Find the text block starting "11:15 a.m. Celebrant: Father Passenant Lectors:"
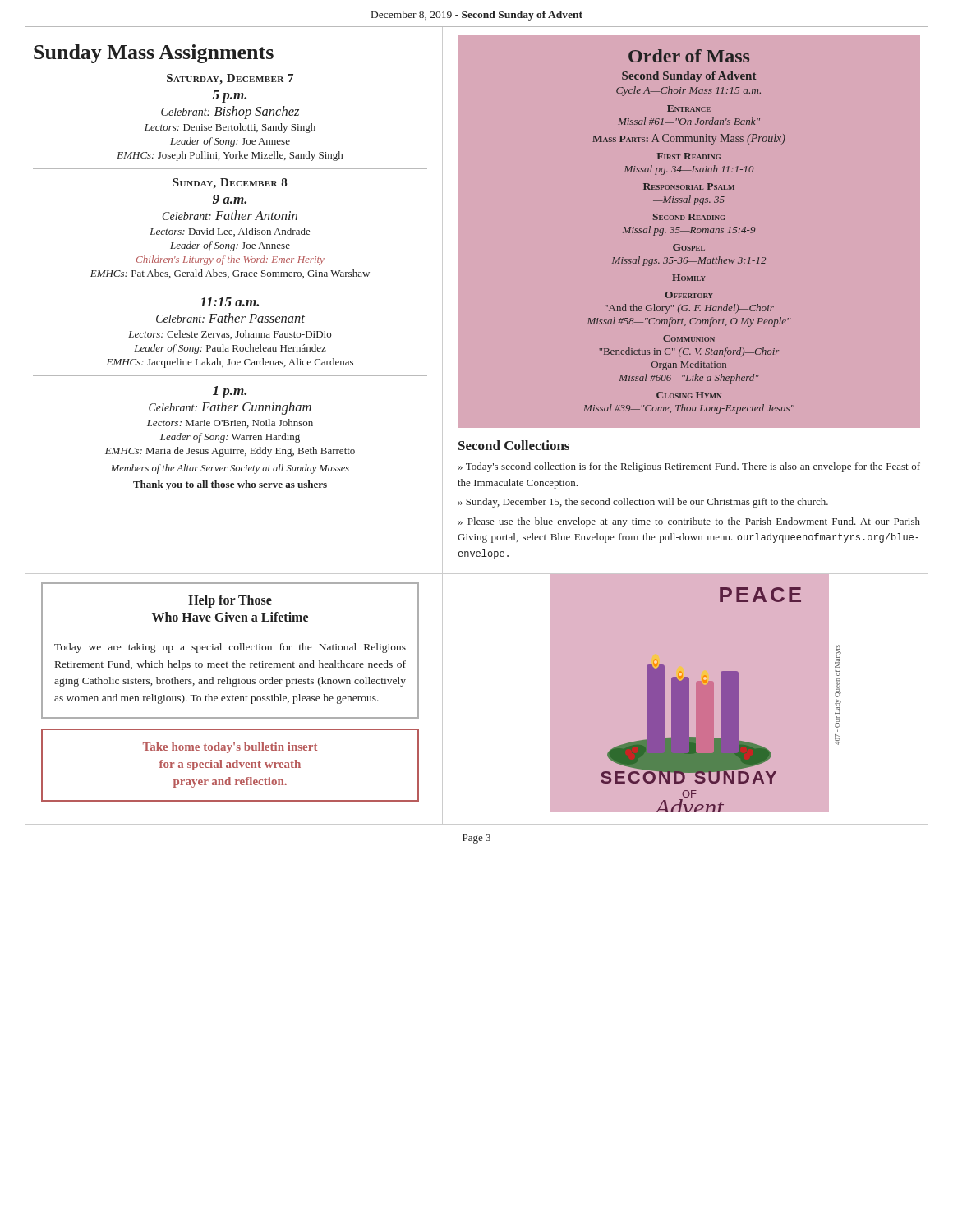The width and height of the screenshot is (953, 1232). point(230,331)
